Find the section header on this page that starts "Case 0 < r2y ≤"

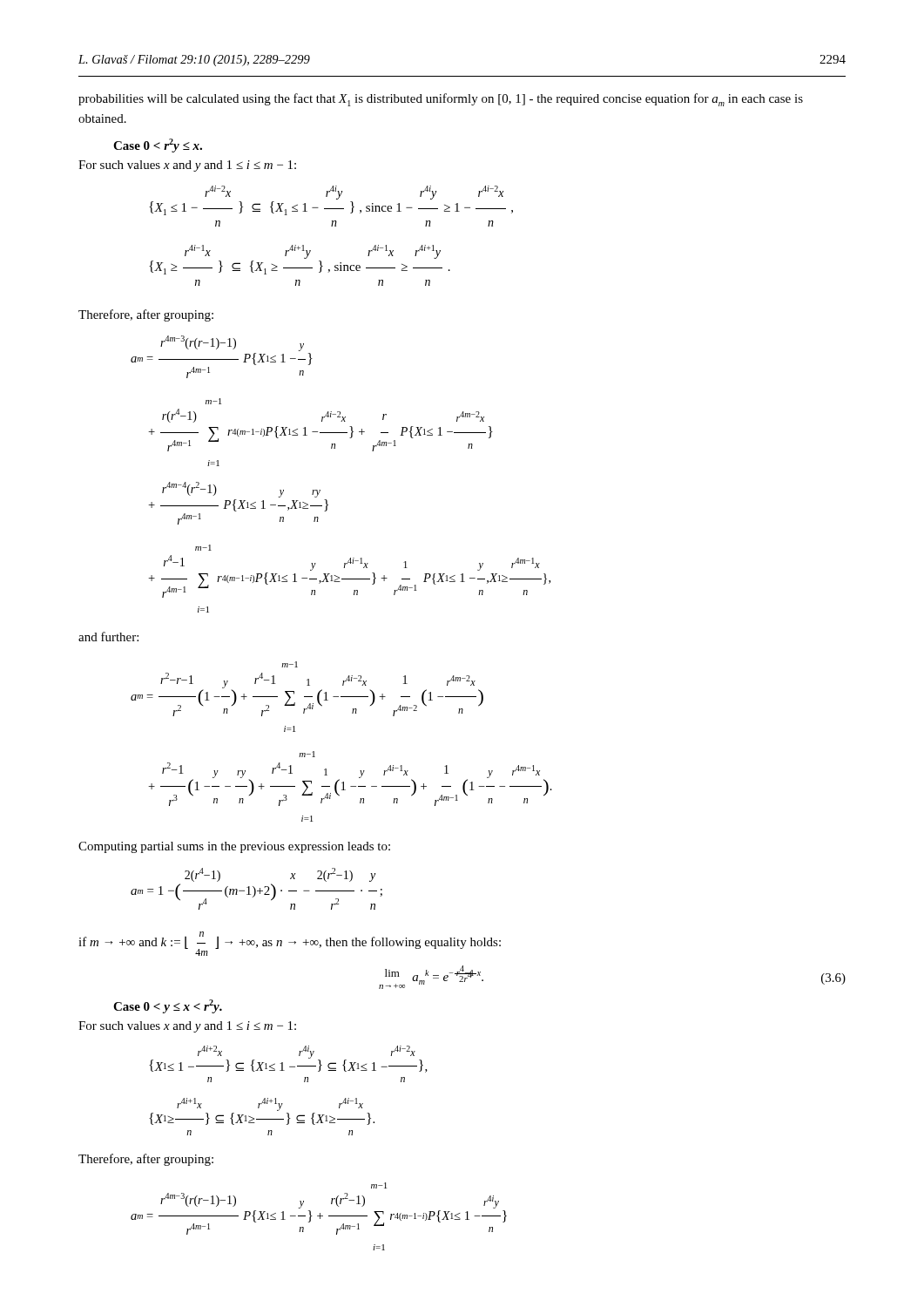point(158,145)
